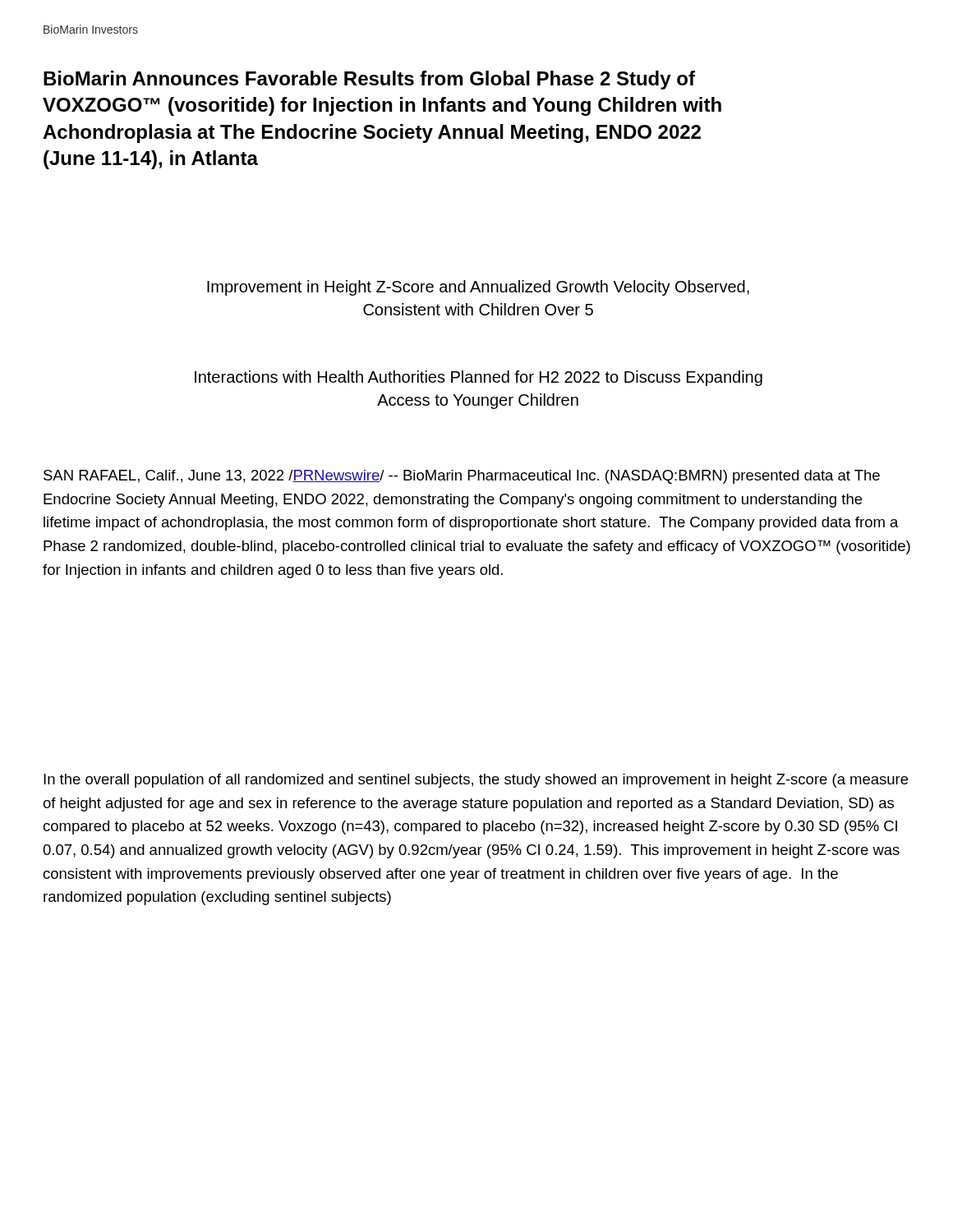
Task: Navigate to the element starting "SAN RAFAEL, Calif., June 13, 2022 /PRNewswire/"
Action: click(477, 522)
